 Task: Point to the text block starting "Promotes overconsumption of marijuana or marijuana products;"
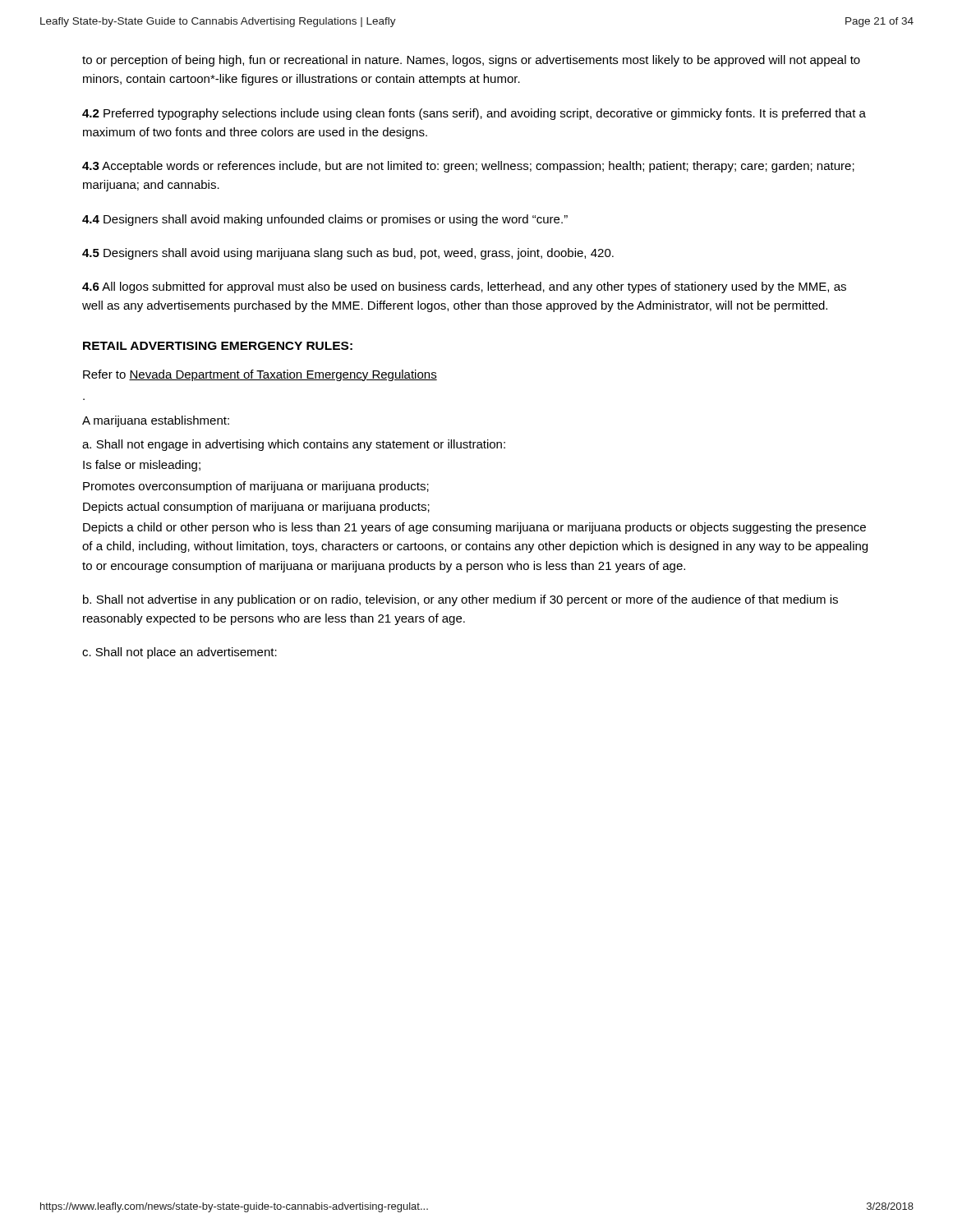tap(256, 485)
